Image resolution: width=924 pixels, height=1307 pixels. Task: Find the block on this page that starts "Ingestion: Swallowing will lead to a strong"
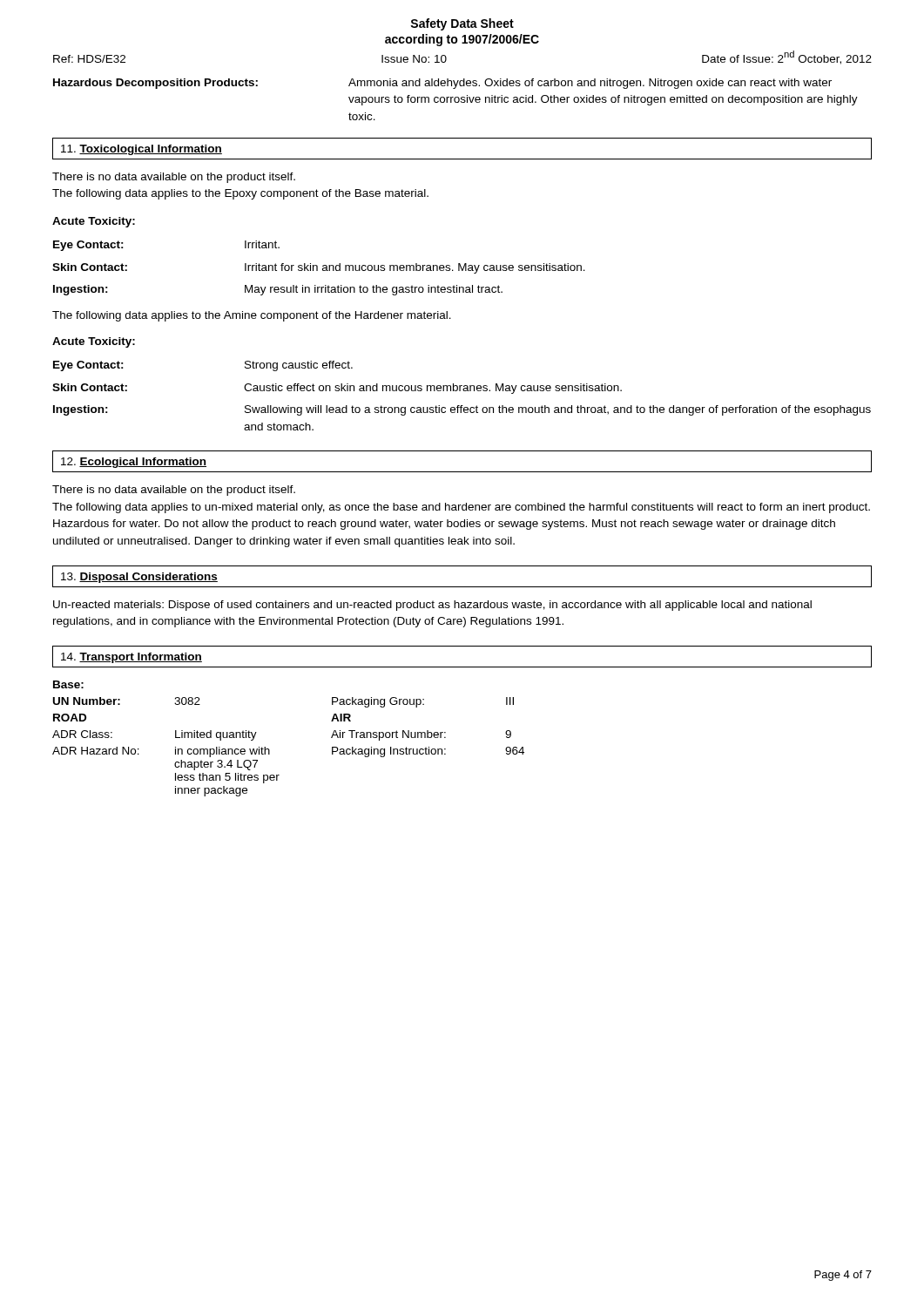pos(462,418)
